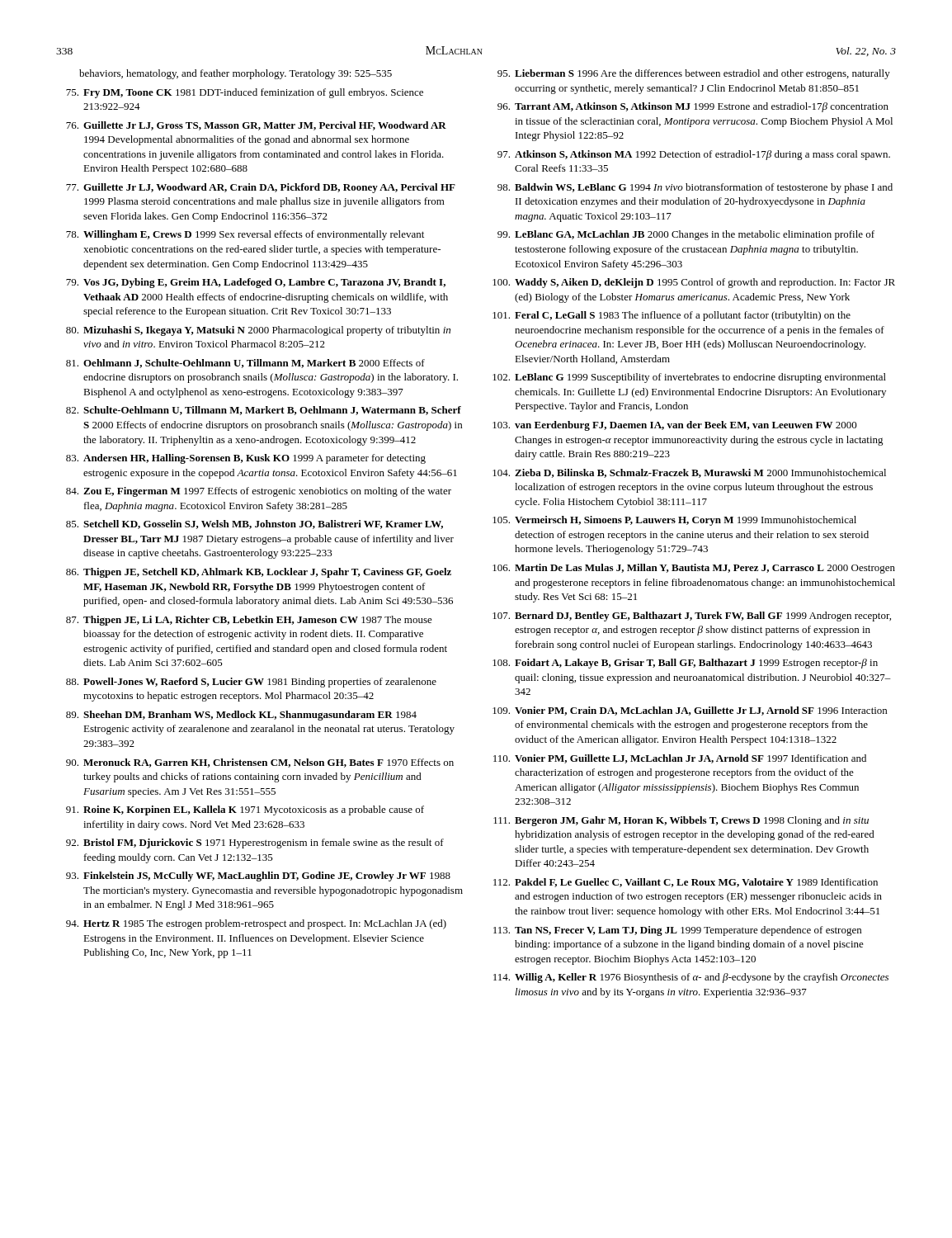Select the list item that reads "107. Bernard DJ,"

[692, 630]
